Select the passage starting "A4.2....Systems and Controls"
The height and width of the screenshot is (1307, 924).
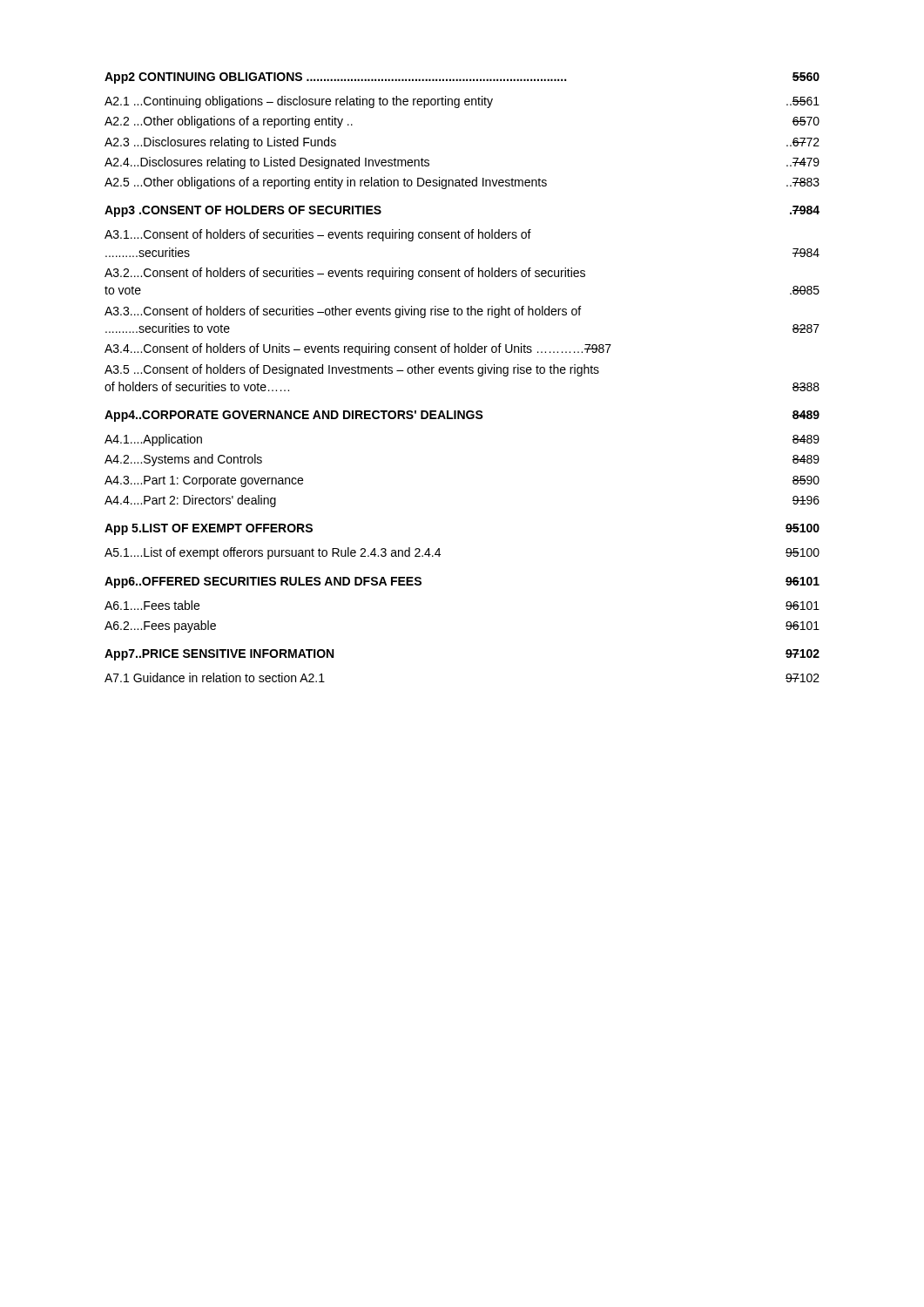187,460
